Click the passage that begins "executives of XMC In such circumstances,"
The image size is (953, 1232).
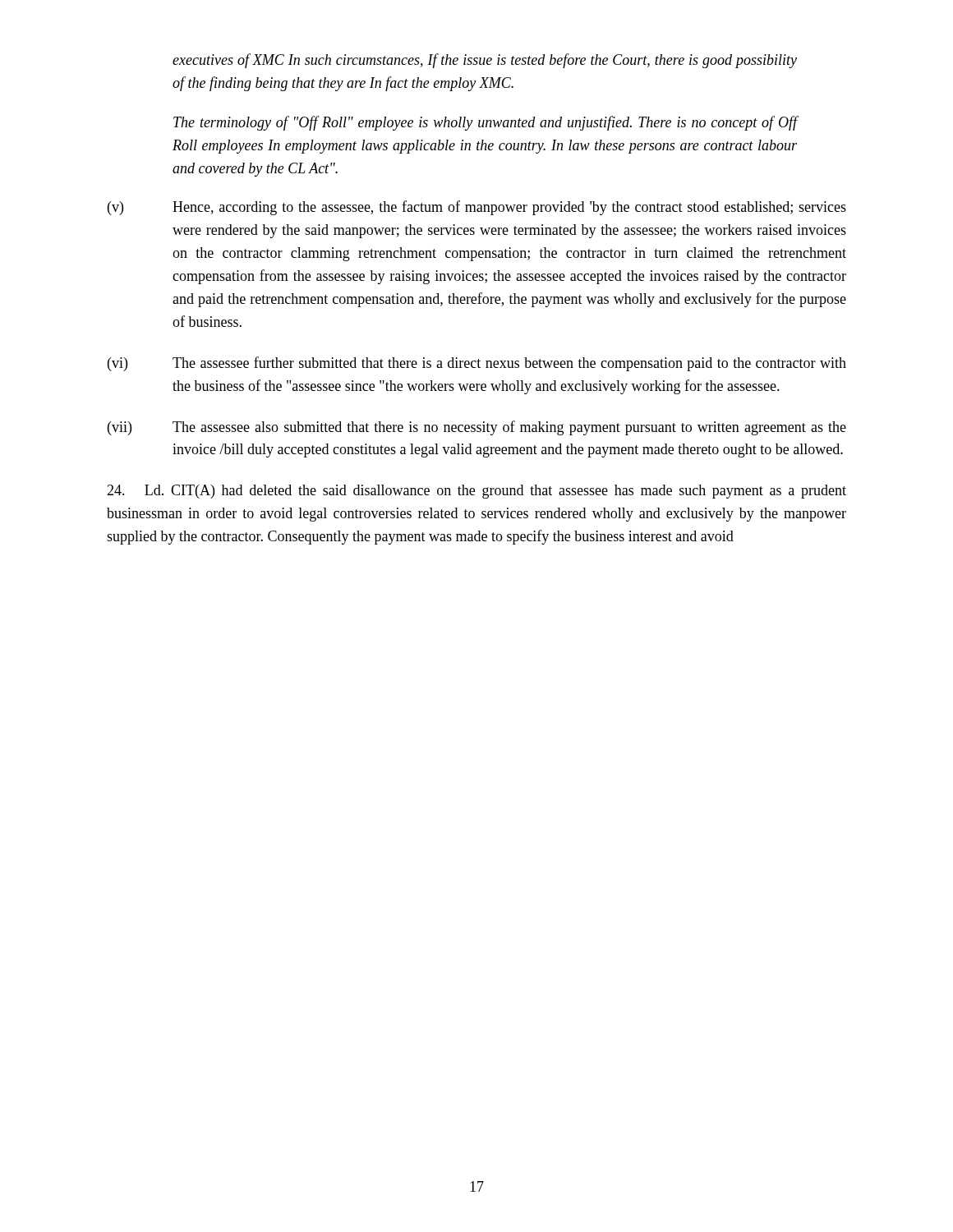tap(485, 71)
